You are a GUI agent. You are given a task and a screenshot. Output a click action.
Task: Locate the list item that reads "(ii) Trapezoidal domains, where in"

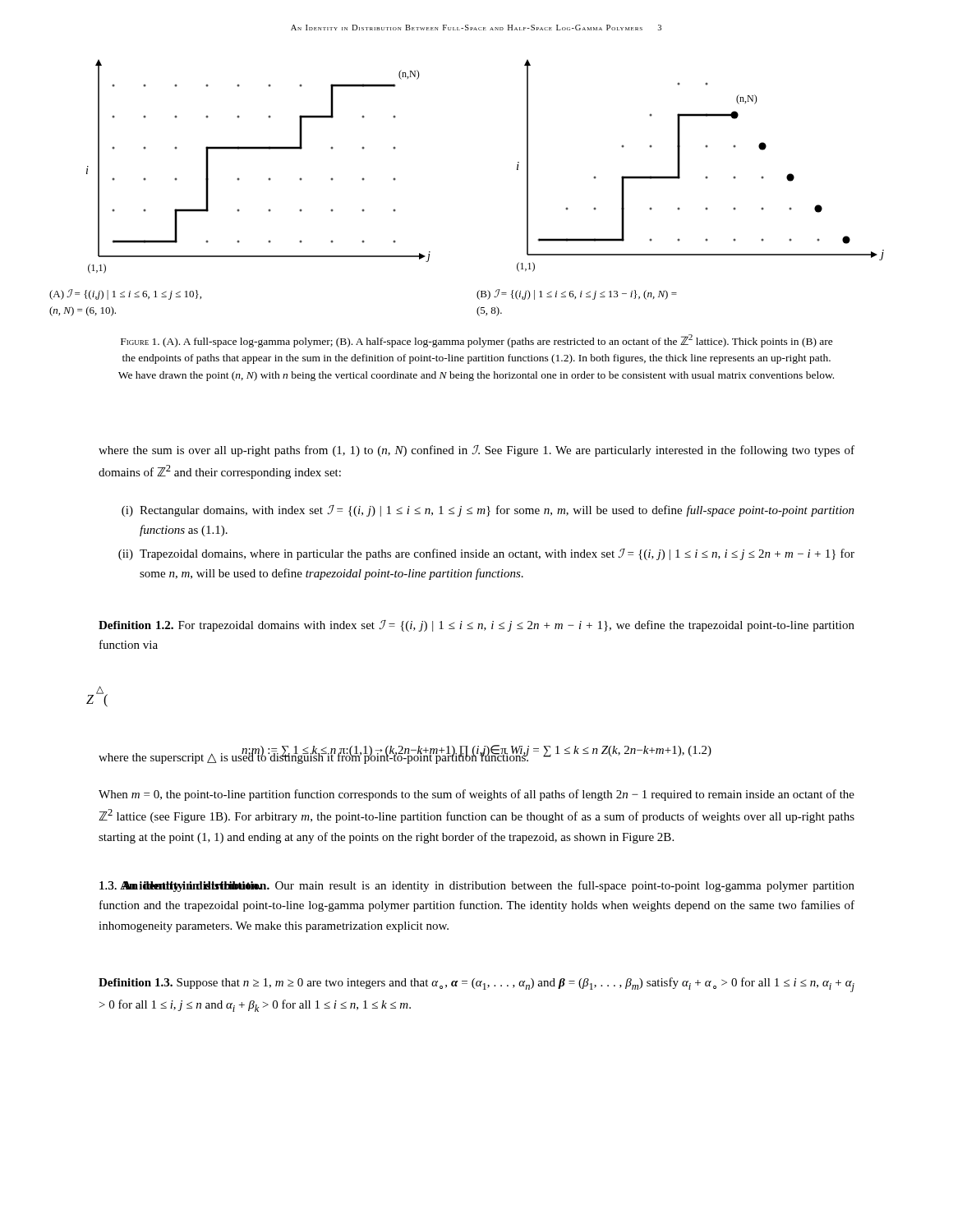[x=476, y=564]
